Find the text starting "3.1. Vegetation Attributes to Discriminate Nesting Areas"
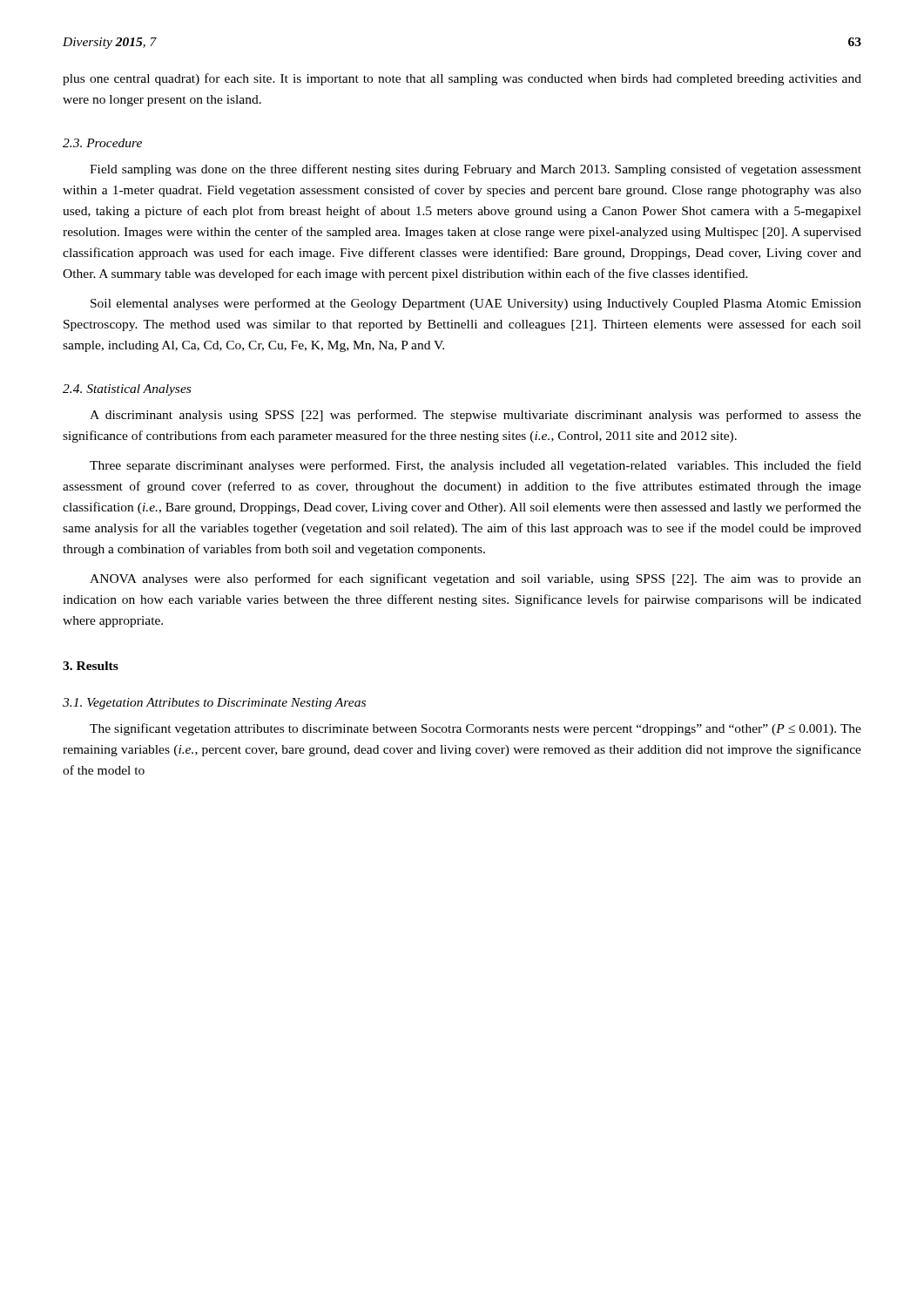924x1307 pixels. pyautogui.click(x=214, y=702)
